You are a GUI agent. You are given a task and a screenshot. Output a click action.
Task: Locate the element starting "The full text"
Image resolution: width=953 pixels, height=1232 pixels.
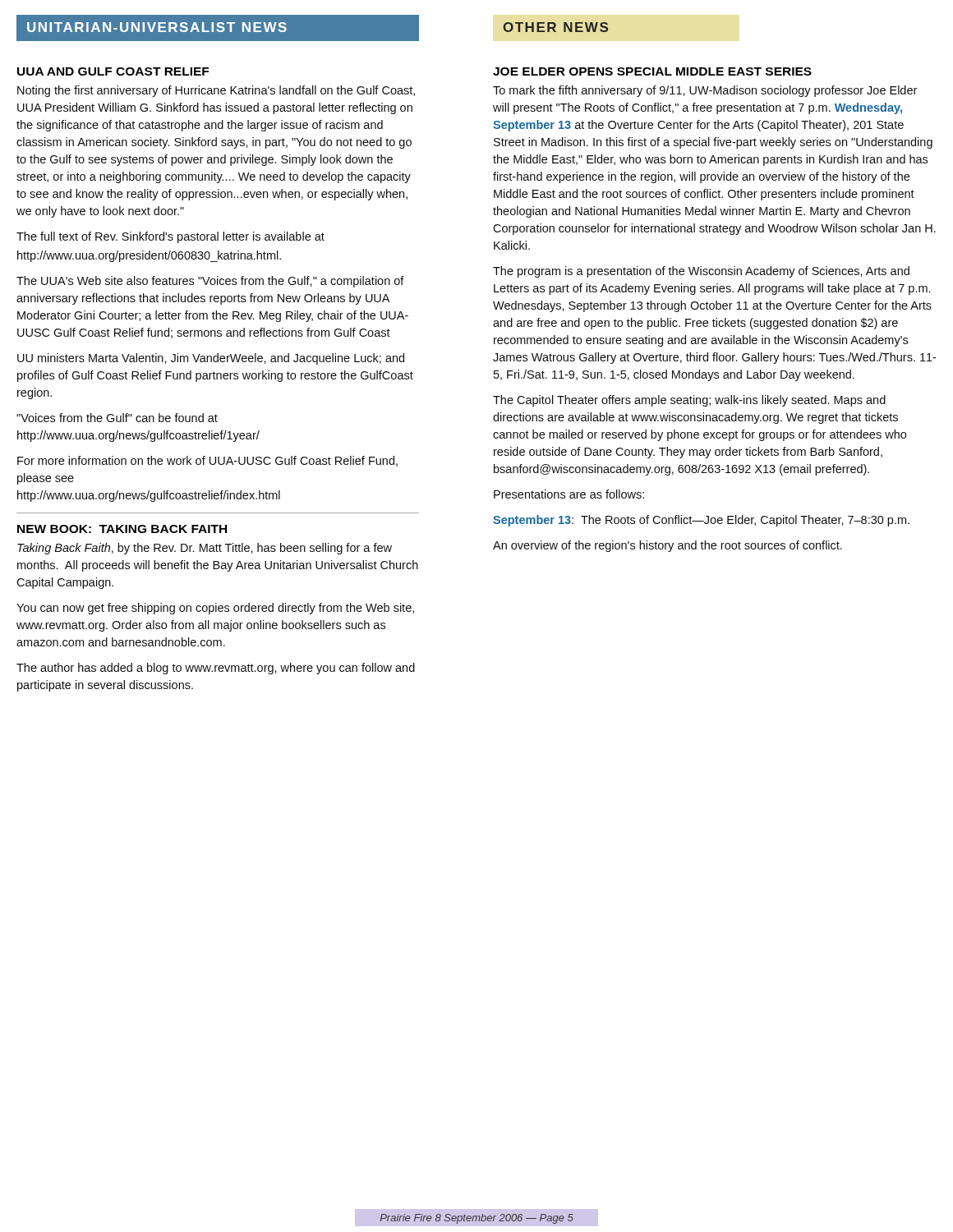(170, 237)
